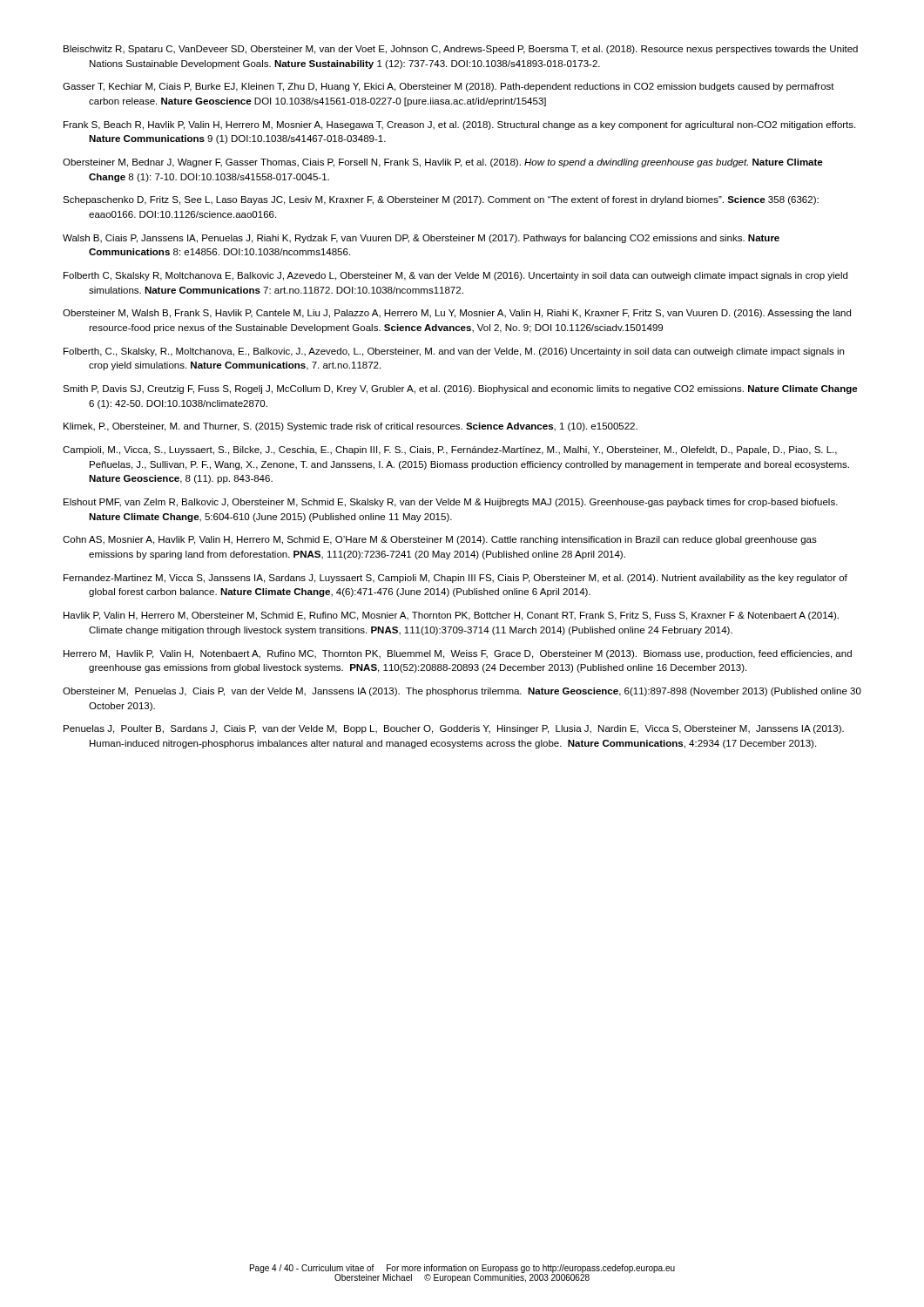The height and width of the screenshot is (1307, 924).
Task: Select the list item with the text "Cohn AS, Mosnier A, Havlik P, Valin H,"
Action: coord(440,547)
